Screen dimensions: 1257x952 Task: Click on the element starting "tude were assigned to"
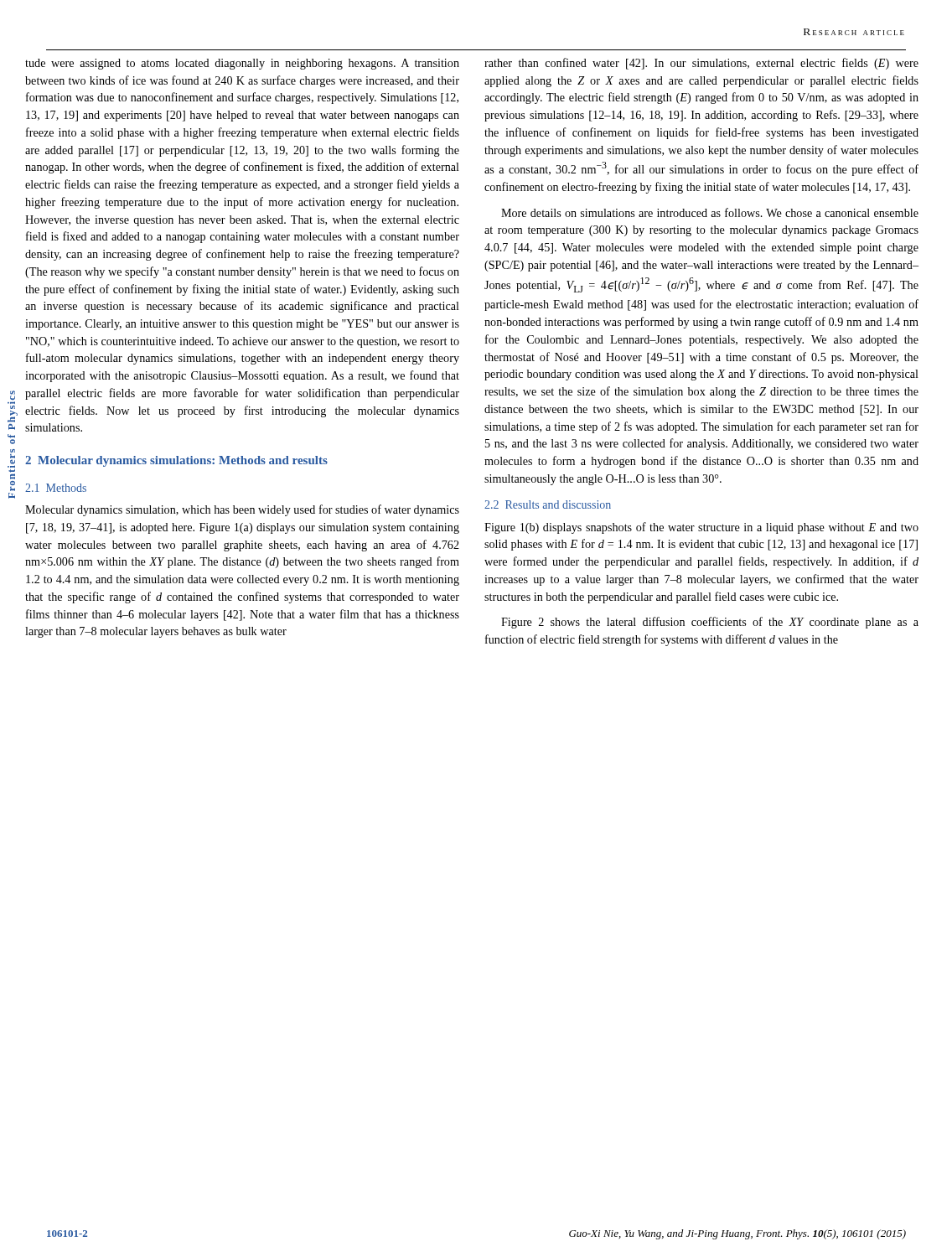242,246
